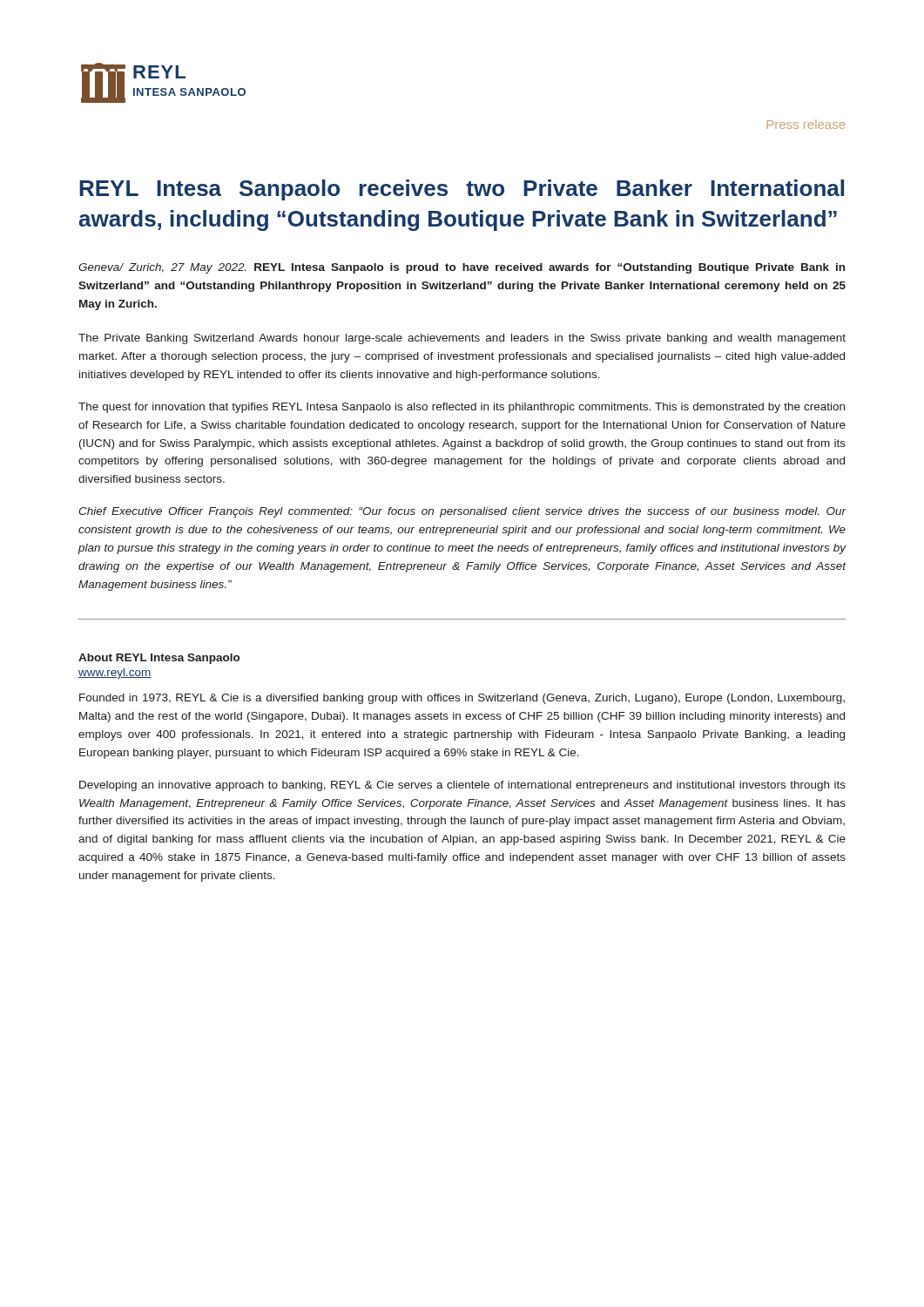Locate the block of text that opens with "Developing an innovative approach to banking,"
The width and height of the screenshot is (924, 1307).
click(x=462, y=830)
